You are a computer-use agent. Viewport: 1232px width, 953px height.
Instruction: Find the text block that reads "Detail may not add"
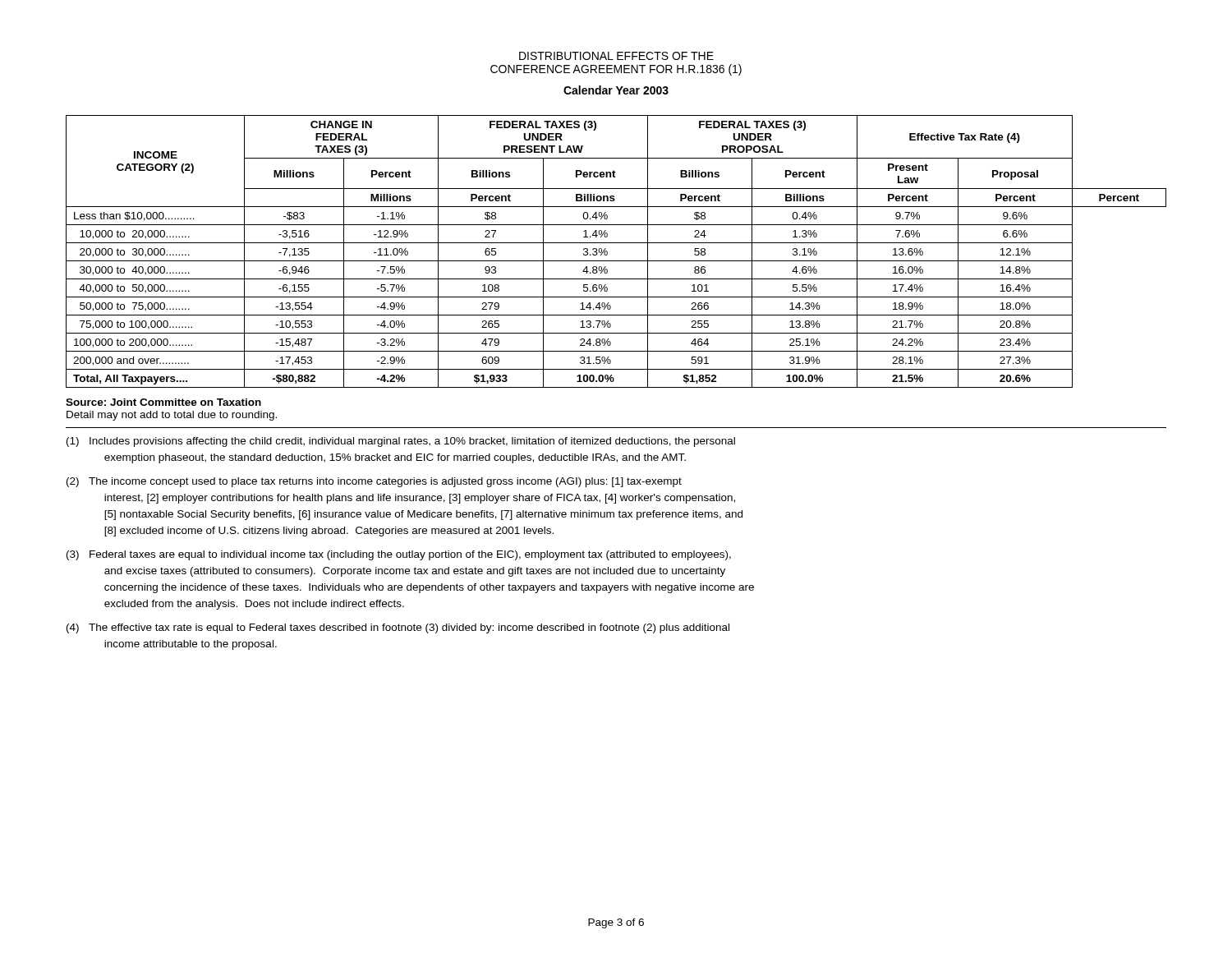[172, 414]
